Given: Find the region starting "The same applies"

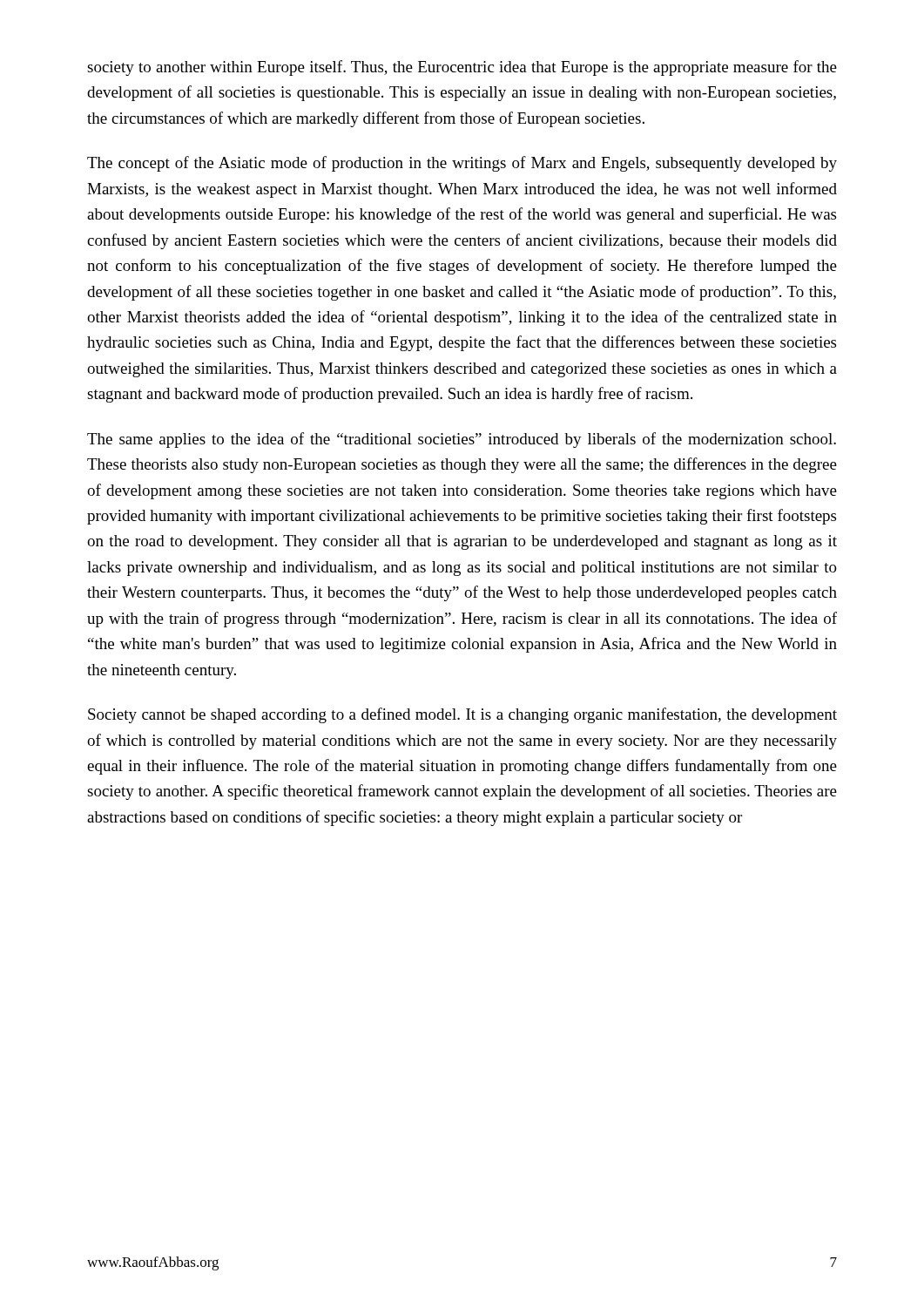Looking at the screenshot, I should [462, 554].
